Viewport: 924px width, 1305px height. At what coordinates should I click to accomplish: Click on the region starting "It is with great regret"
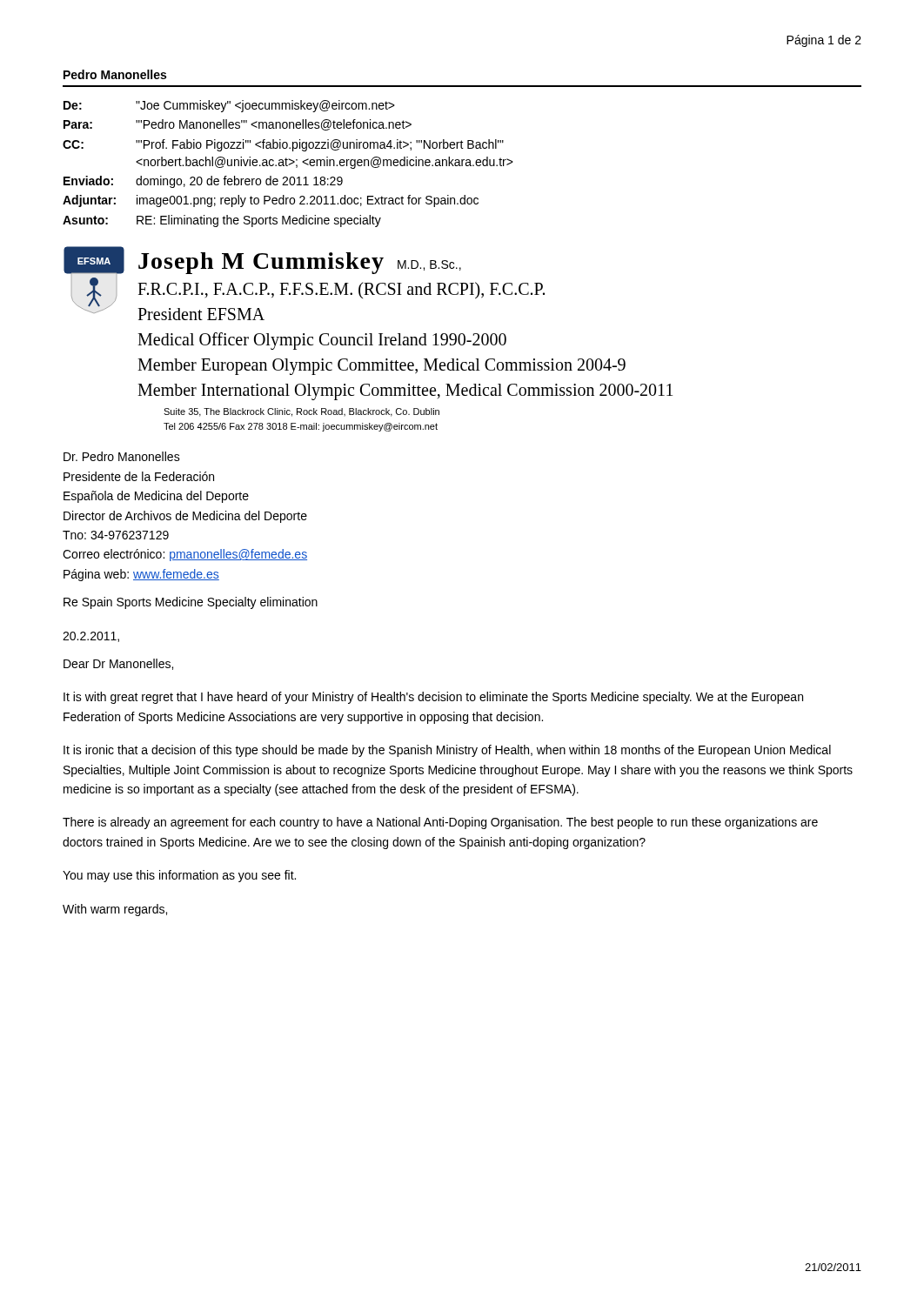[433, 707]
